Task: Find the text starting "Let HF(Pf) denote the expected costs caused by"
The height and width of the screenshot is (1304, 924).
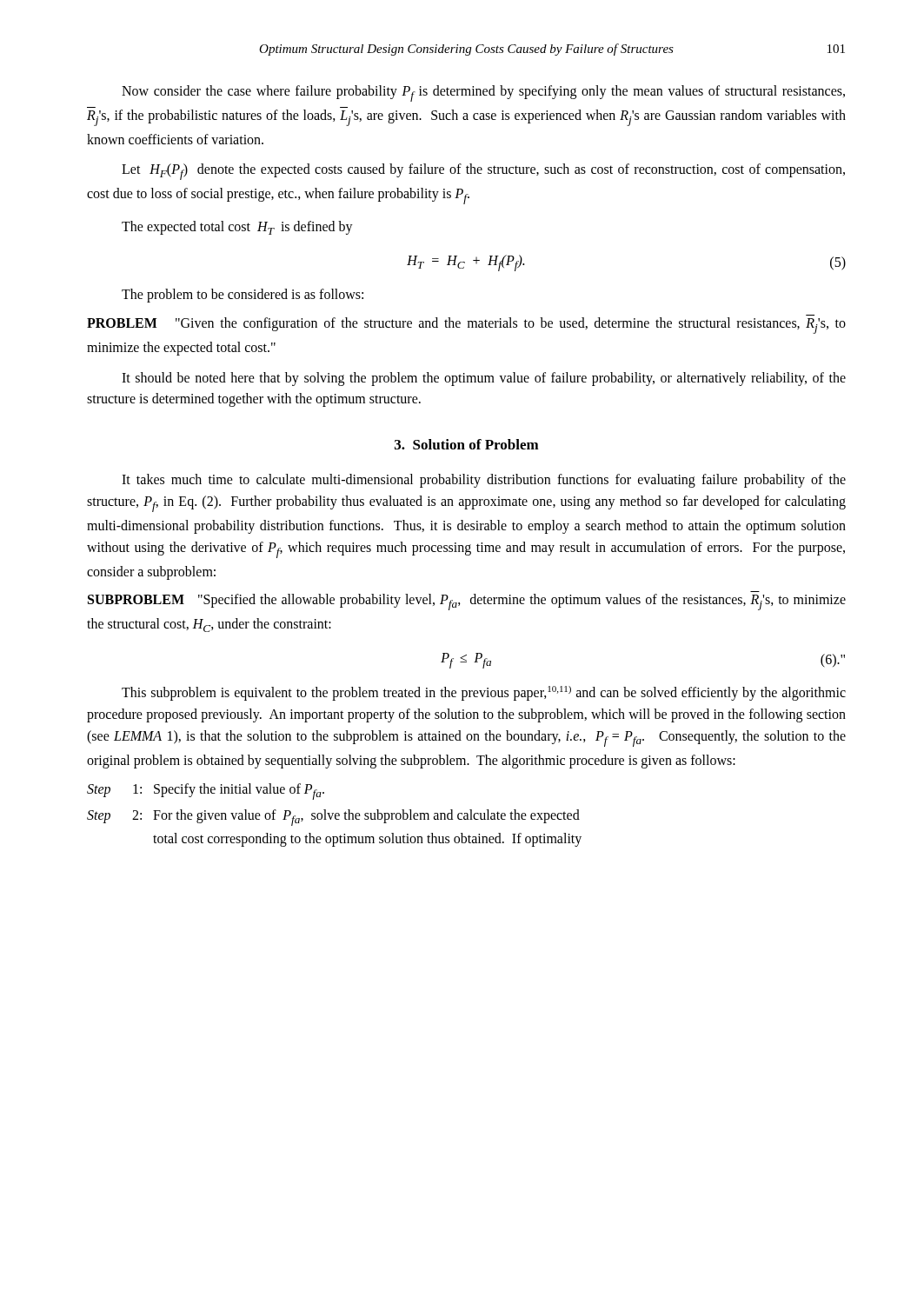Action: pos(466,184)
